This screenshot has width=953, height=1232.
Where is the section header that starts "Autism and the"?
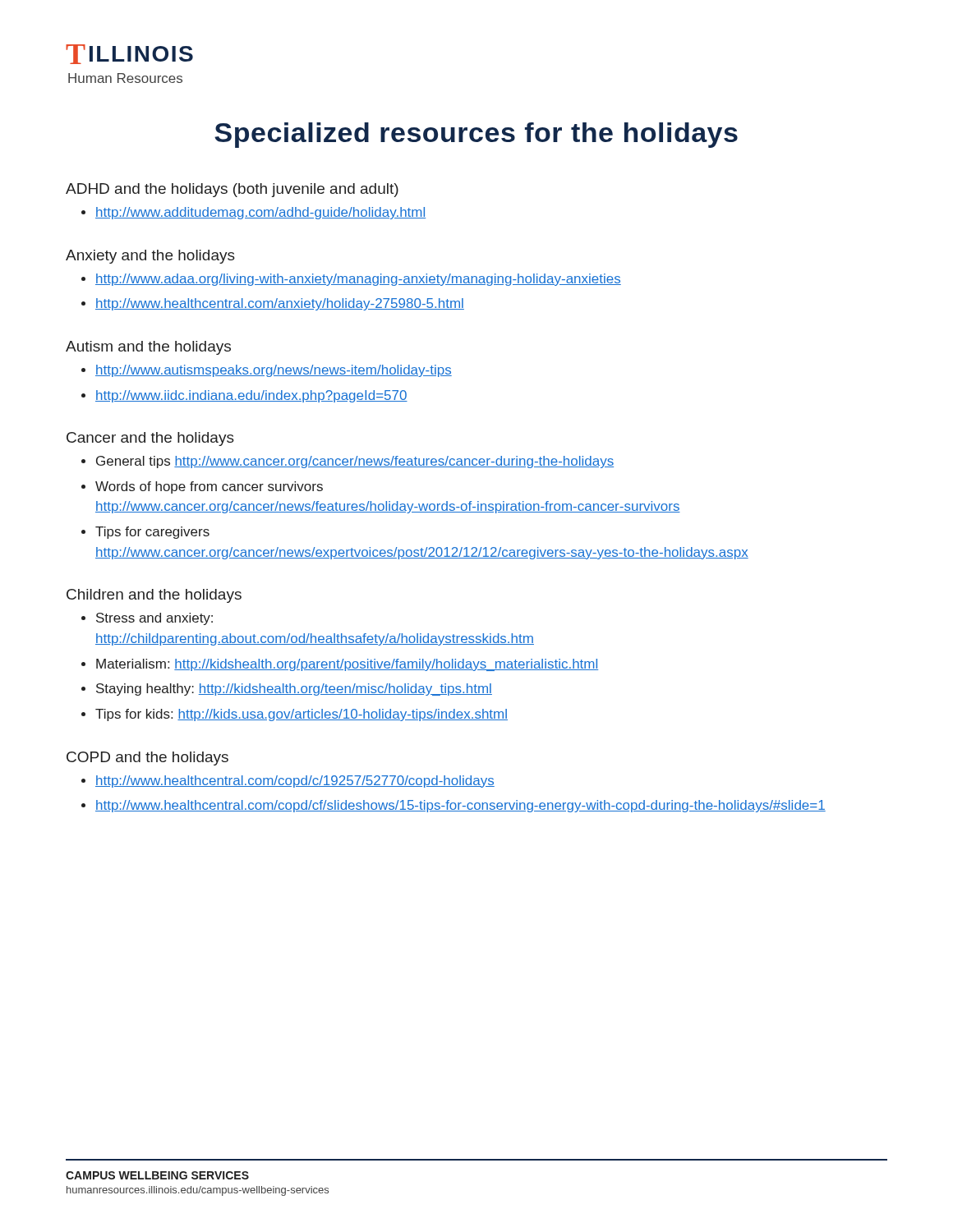(x=149, y=346)
